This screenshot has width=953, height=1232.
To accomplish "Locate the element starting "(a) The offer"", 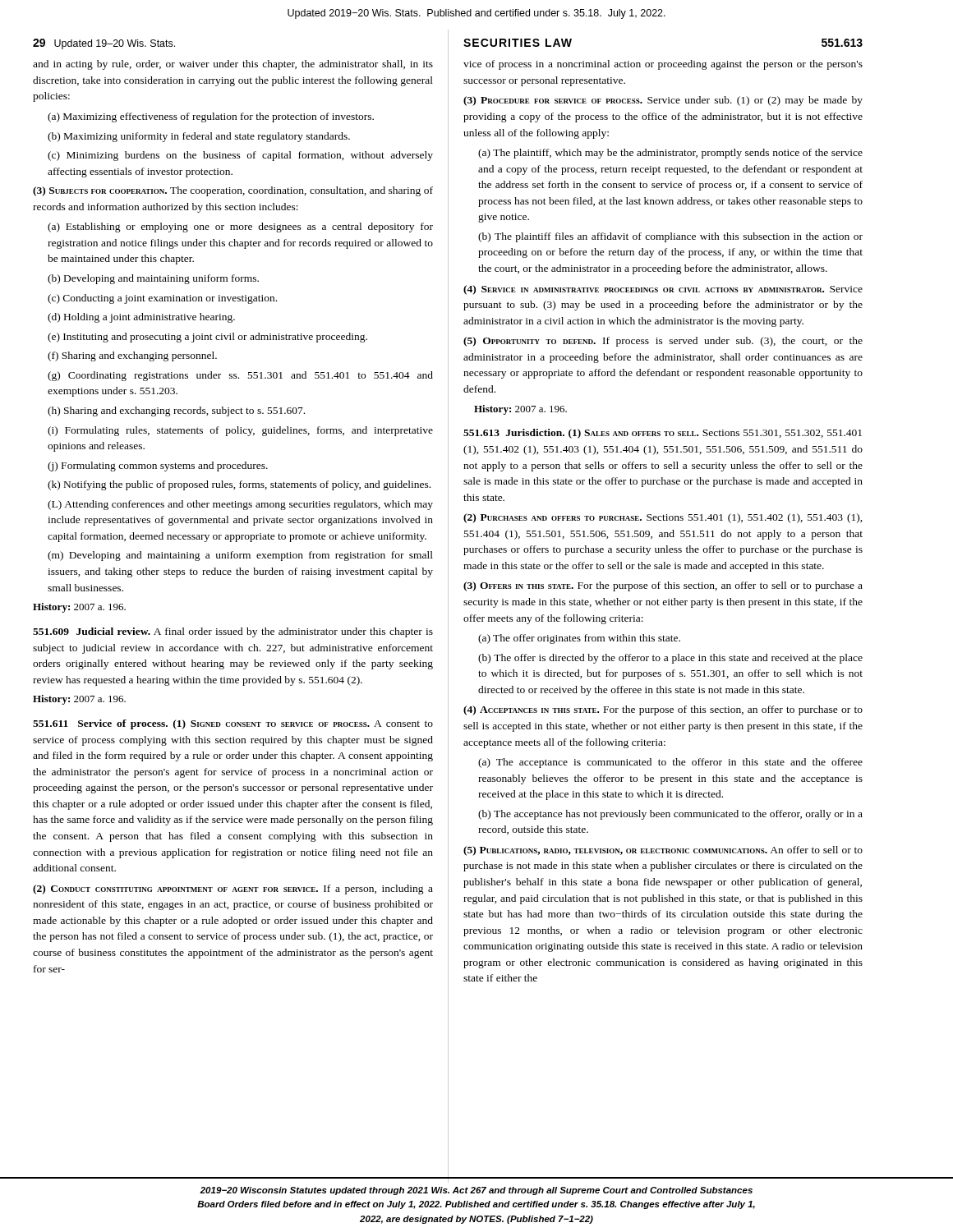I will [x=580, y=638].
